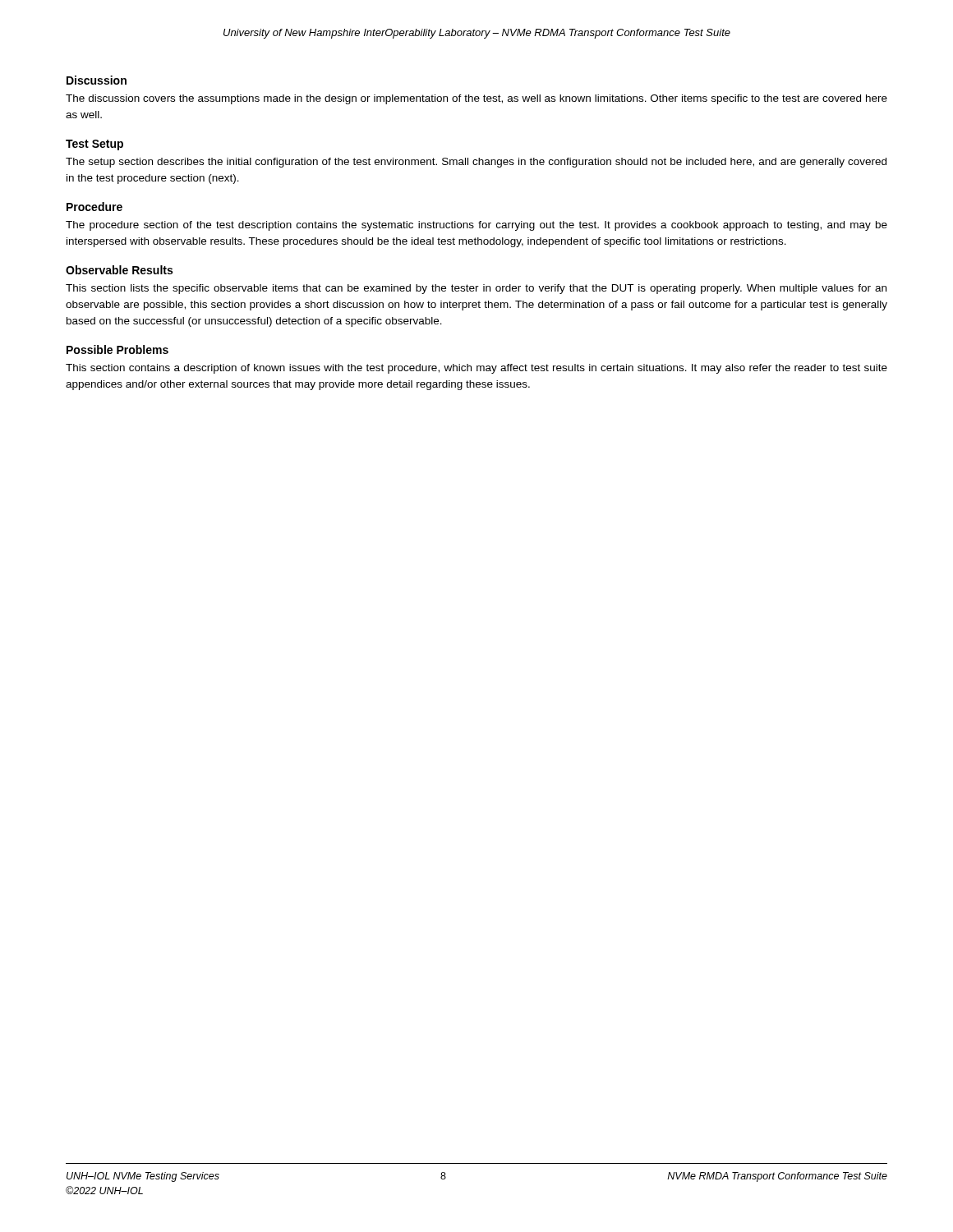Point to the text block starting "This section lists the specific observable items"
The width and height of the screenshot is (953, 1232).
pos(476,304)
